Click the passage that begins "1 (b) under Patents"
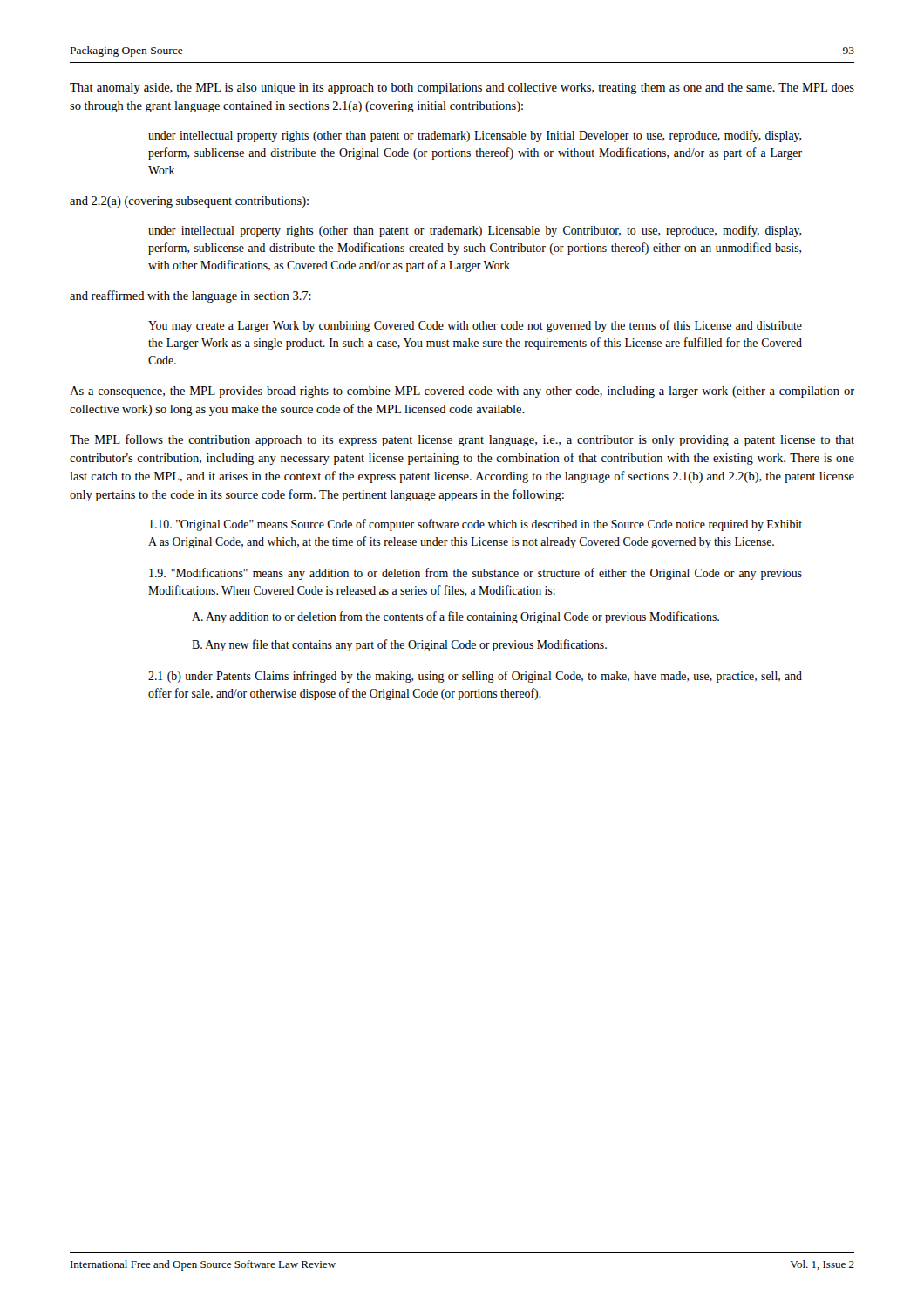The width and height of the screenshot is (924, 1308). [x=475, y=685]
